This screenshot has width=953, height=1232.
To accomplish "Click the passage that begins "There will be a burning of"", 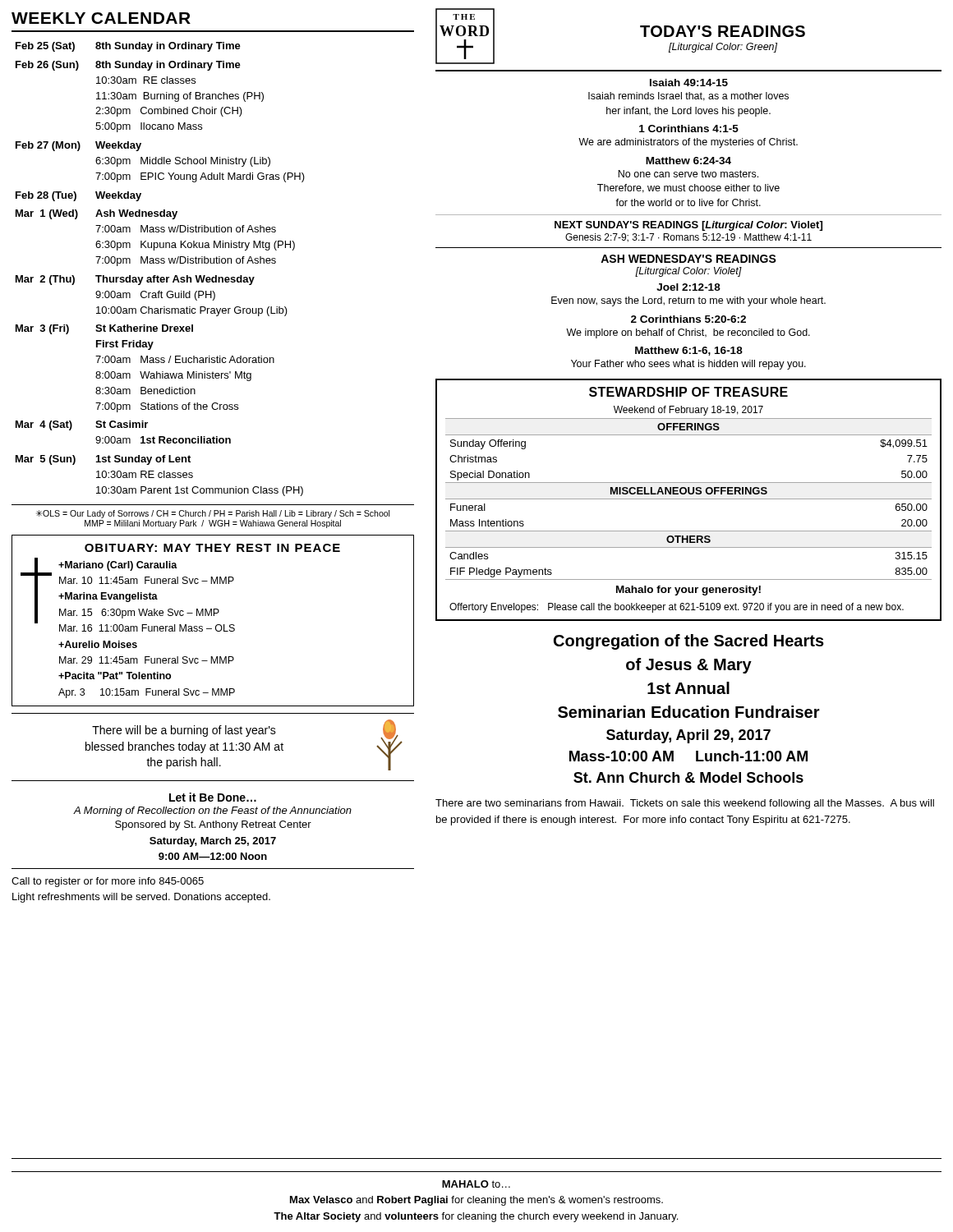I will 213,747.
